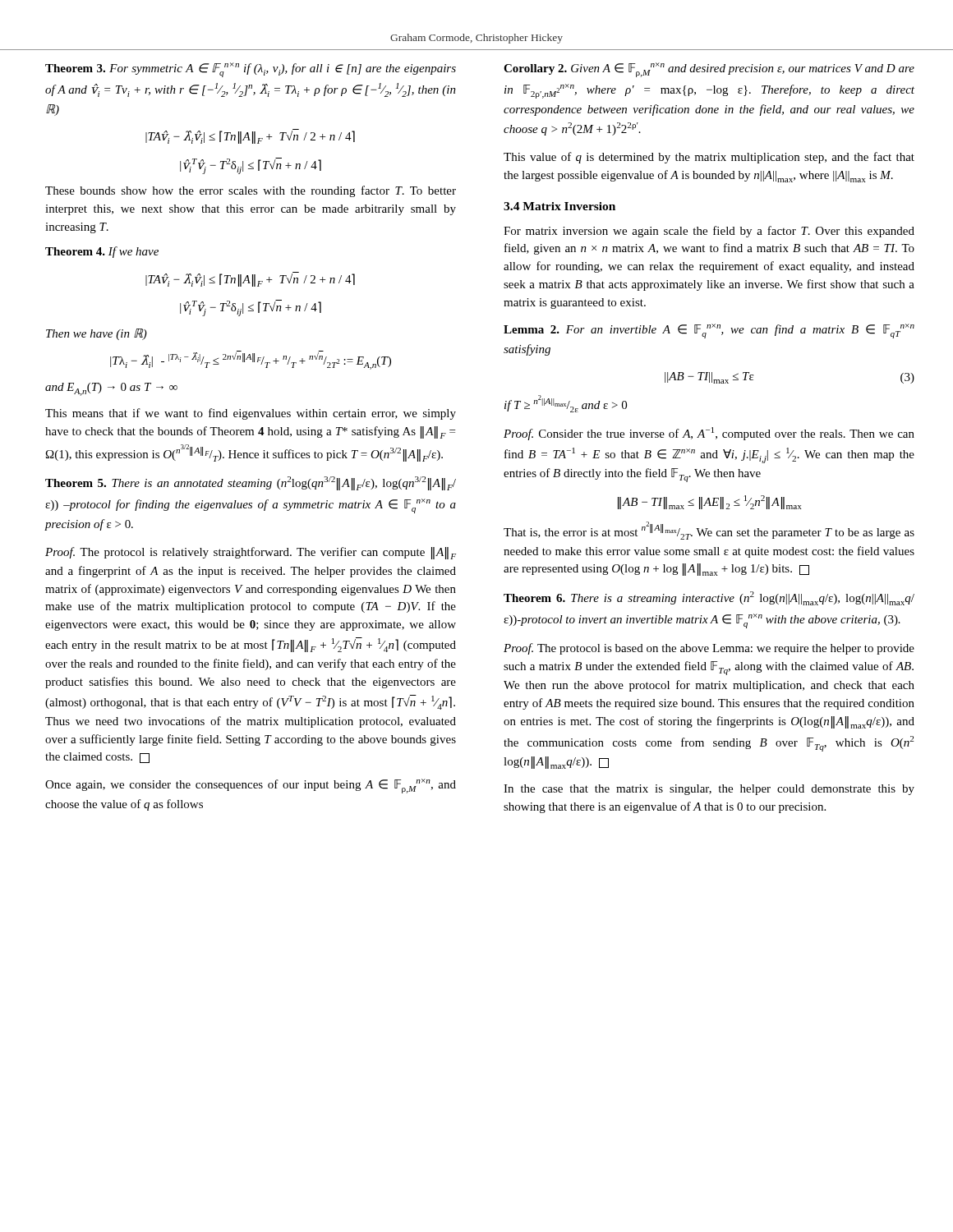
Task: Click on the text block that reads "Proof. The protocol is based on the above"
Action: pyautogui.click(x=709, y=706)
